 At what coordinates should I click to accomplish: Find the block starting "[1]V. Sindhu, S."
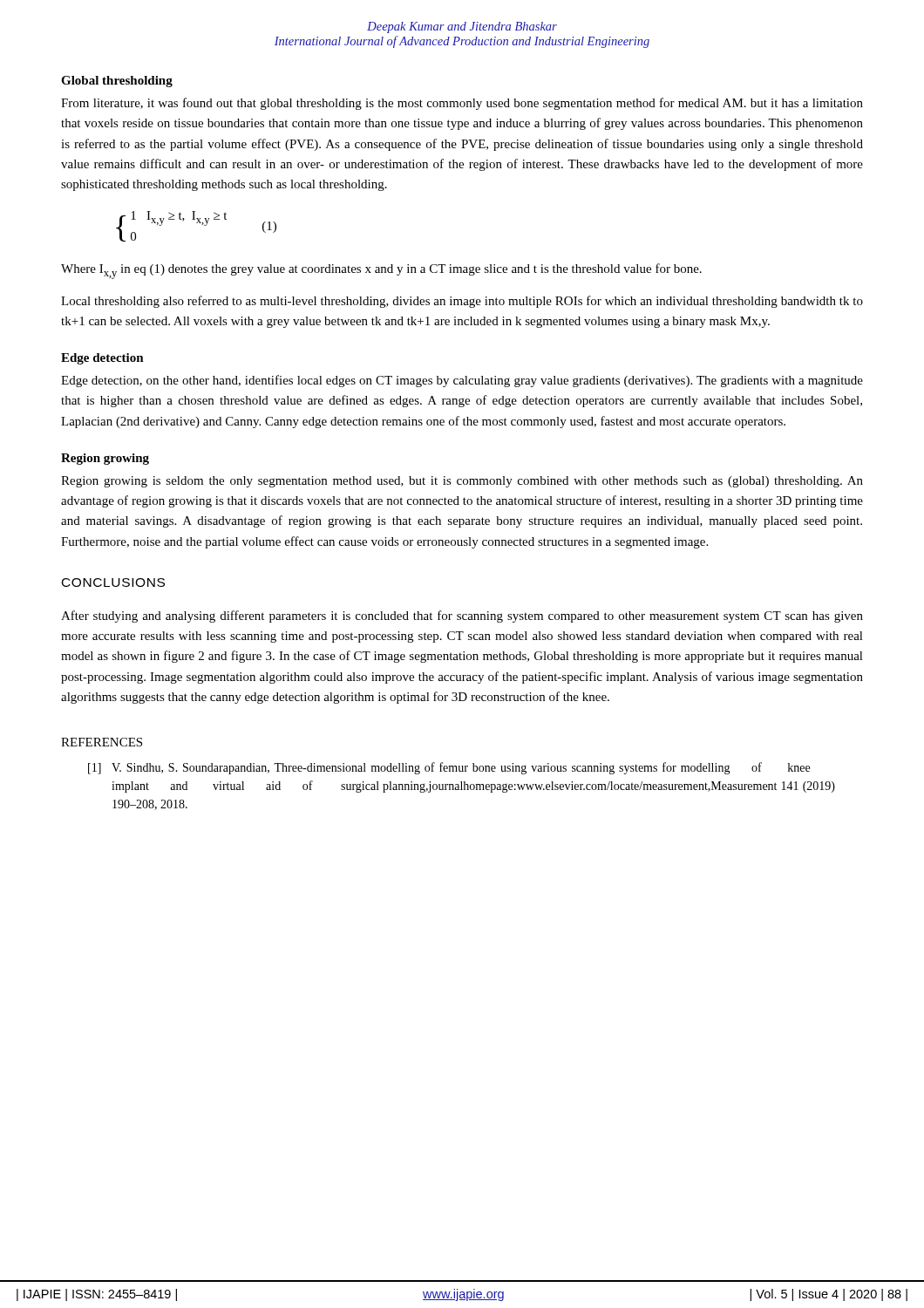[x=461, y=786]
